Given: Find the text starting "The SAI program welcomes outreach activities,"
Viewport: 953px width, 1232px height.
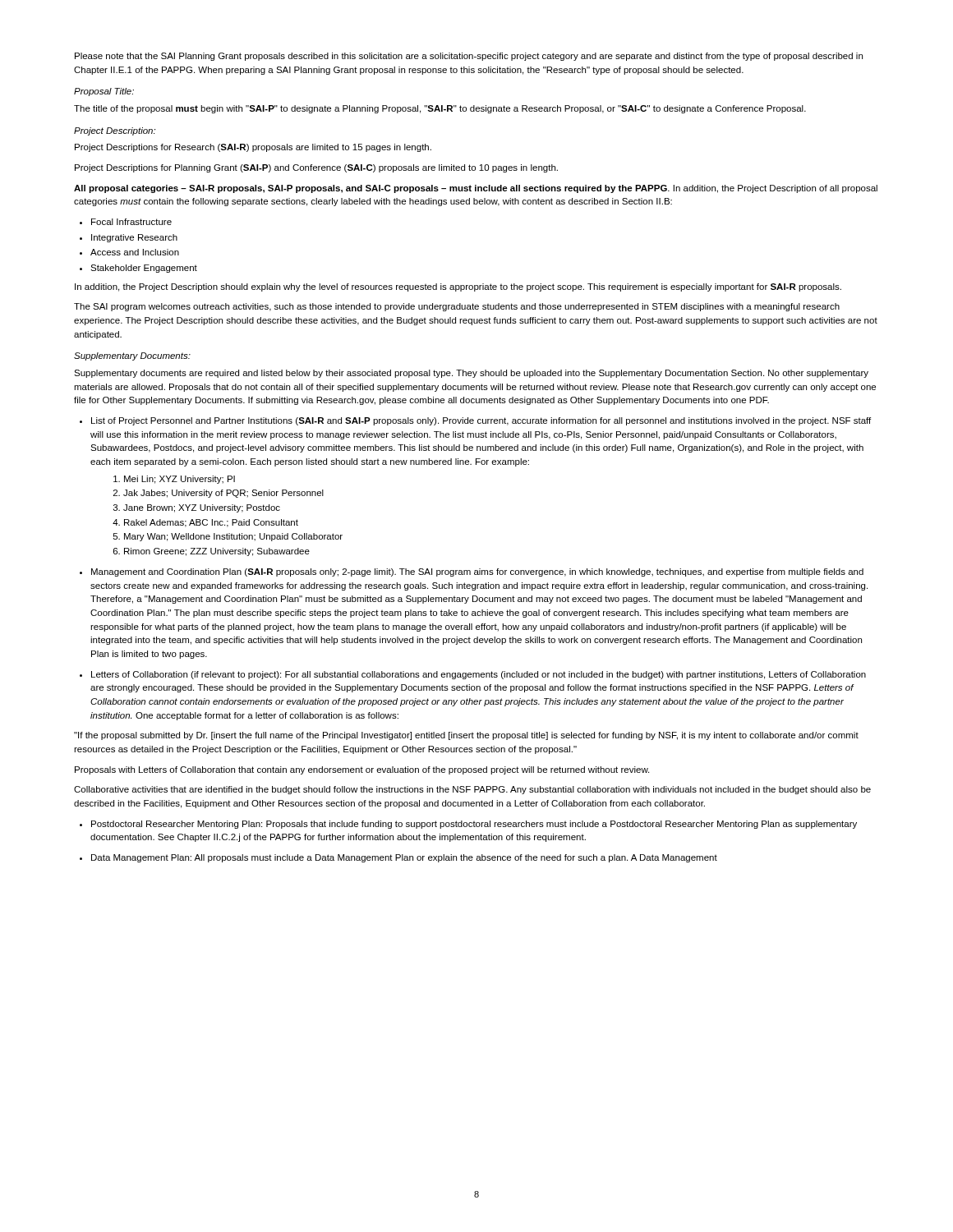Looking at the screenshot, I should tap(476, 321).
